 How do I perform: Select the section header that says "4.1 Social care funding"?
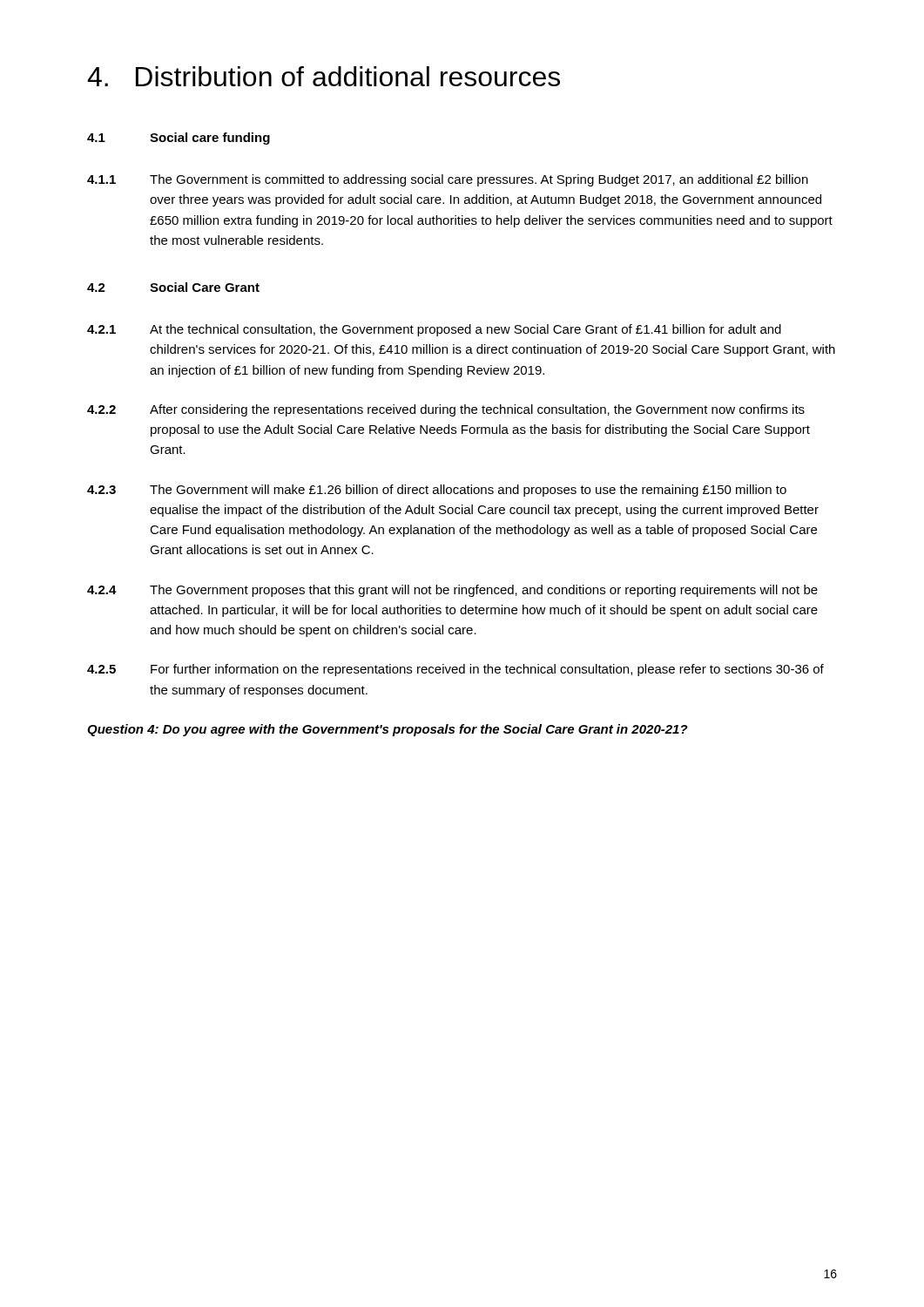179,137
